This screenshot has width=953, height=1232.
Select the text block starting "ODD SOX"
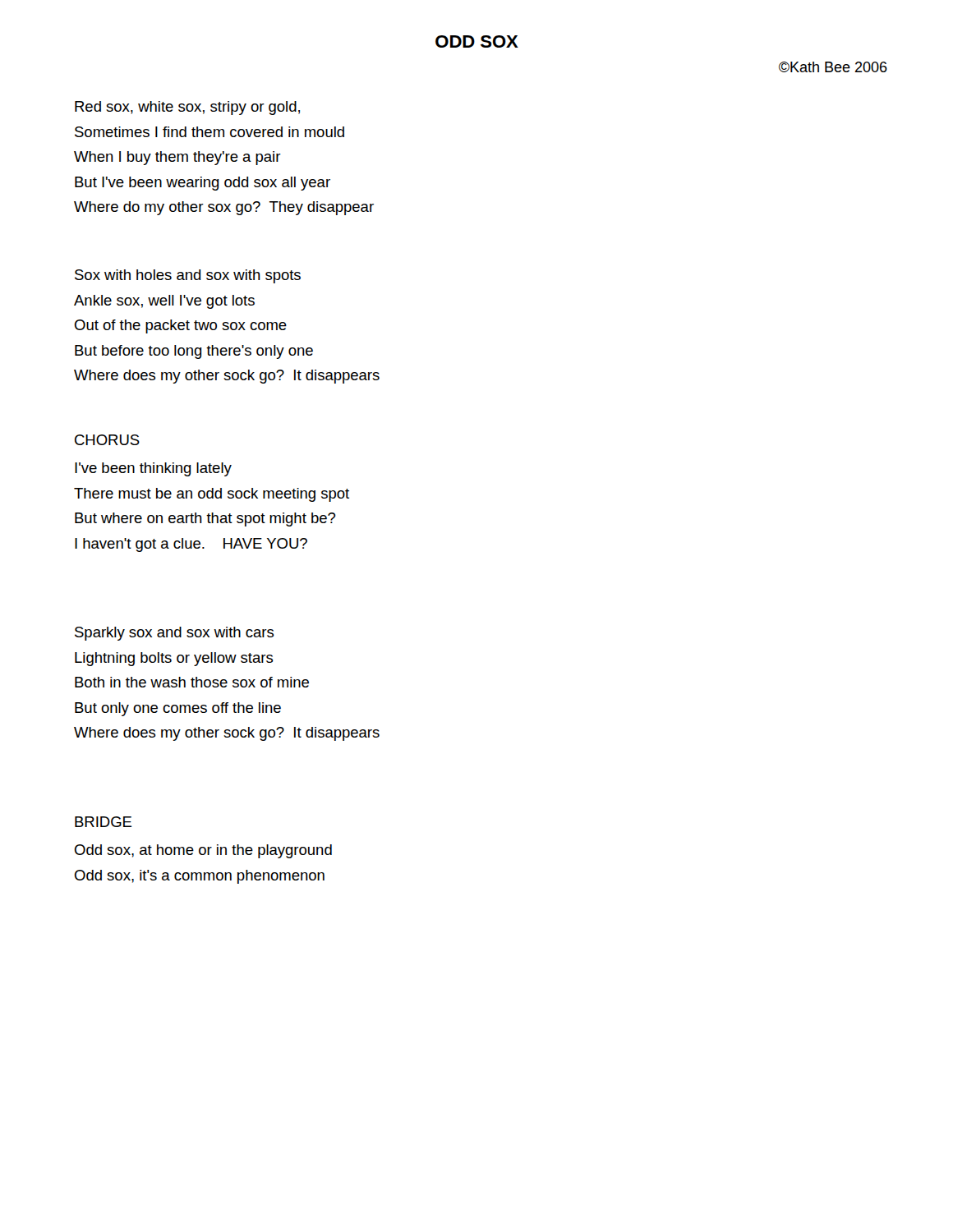pyautogui.click(x=476, y=41)
